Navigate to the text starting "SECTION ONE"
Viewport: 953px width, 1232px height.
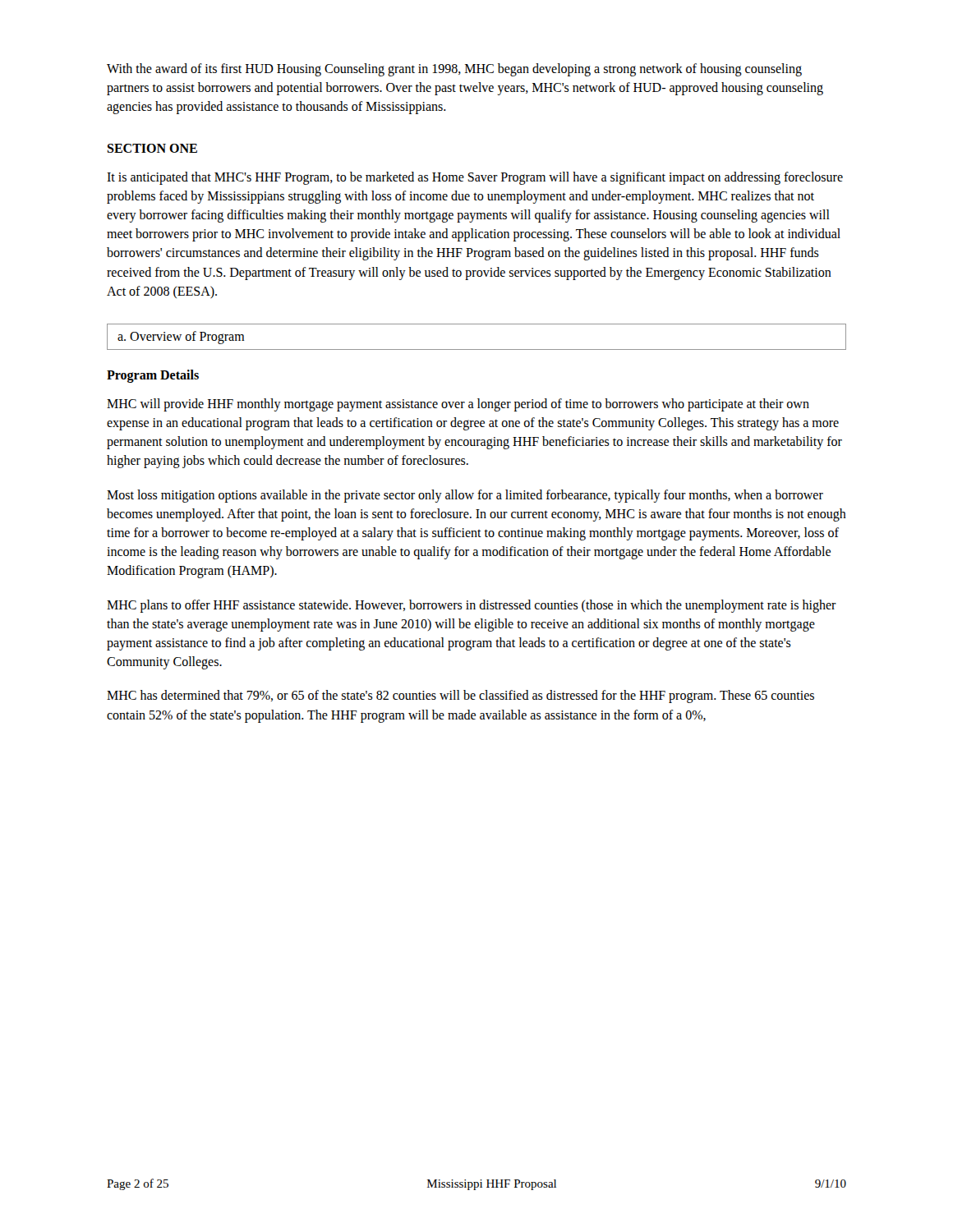pyautogui.click(x=152, y=148)
